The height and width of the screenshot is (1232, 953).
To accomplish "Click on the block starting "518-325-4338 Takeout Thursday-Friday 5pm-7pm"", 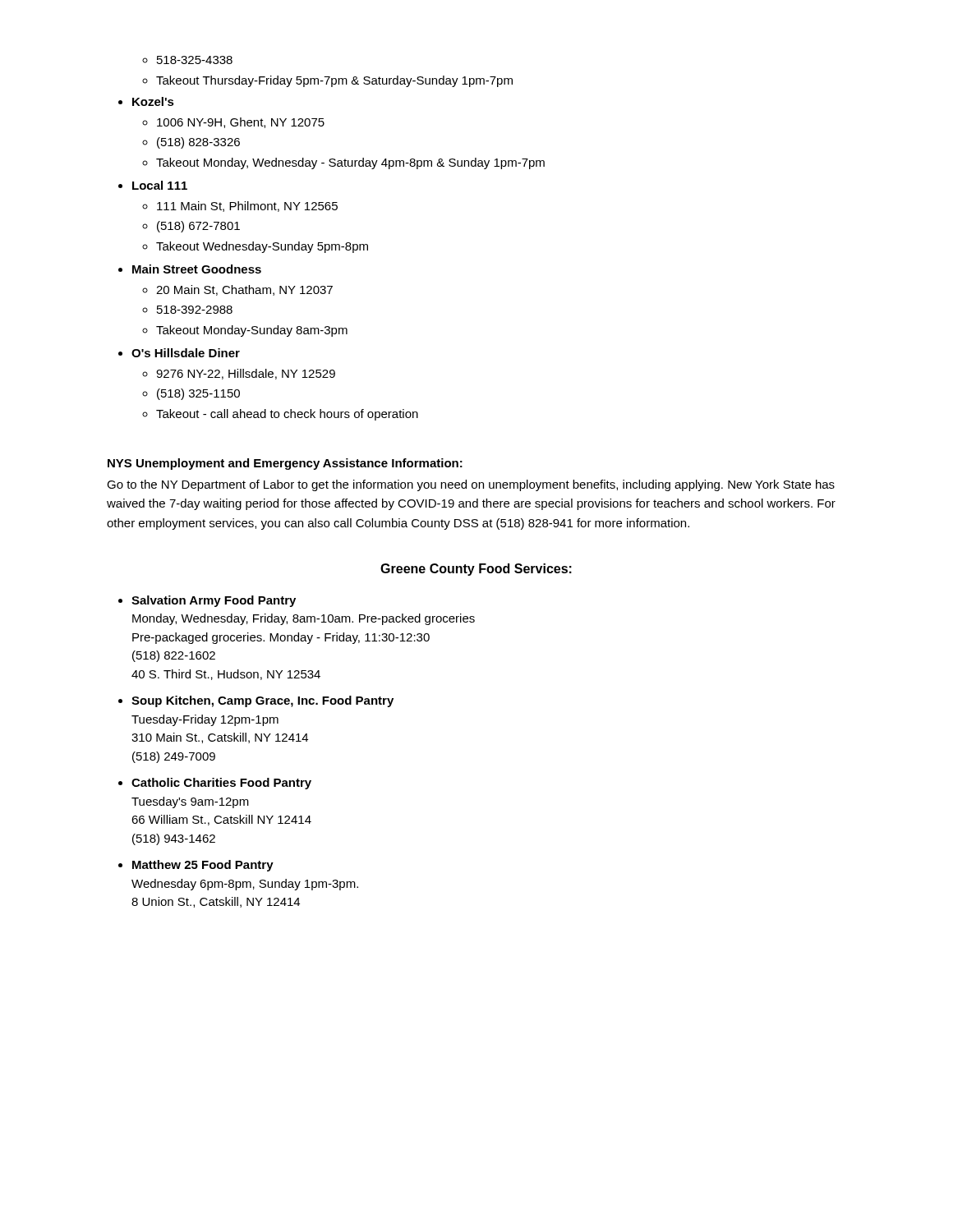I will [501, 70].
